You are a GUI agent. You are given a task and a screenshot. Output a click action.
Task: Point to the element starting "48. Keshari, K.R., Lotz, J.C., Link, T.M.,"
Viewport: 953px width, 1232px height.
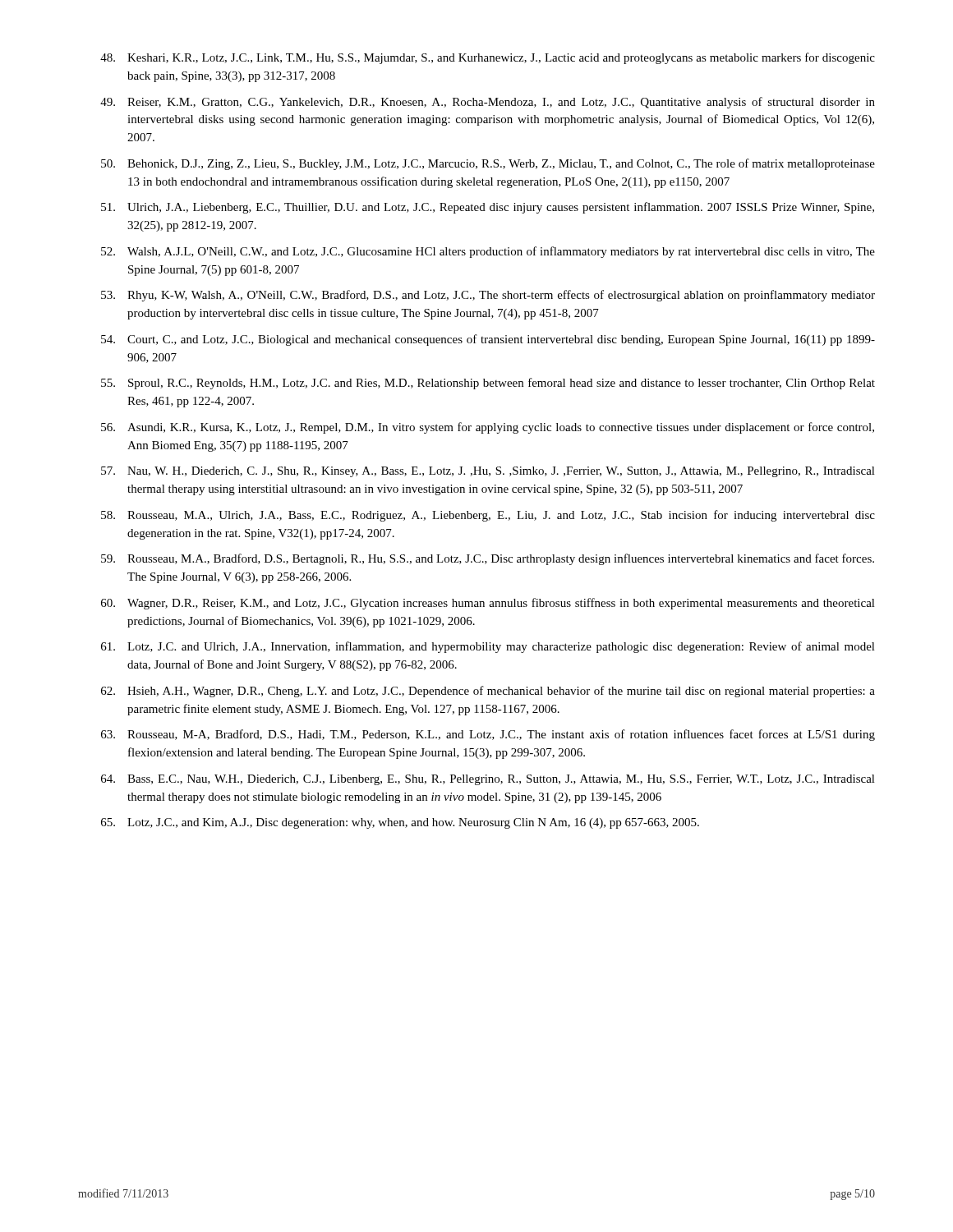(x=476, y=67)
